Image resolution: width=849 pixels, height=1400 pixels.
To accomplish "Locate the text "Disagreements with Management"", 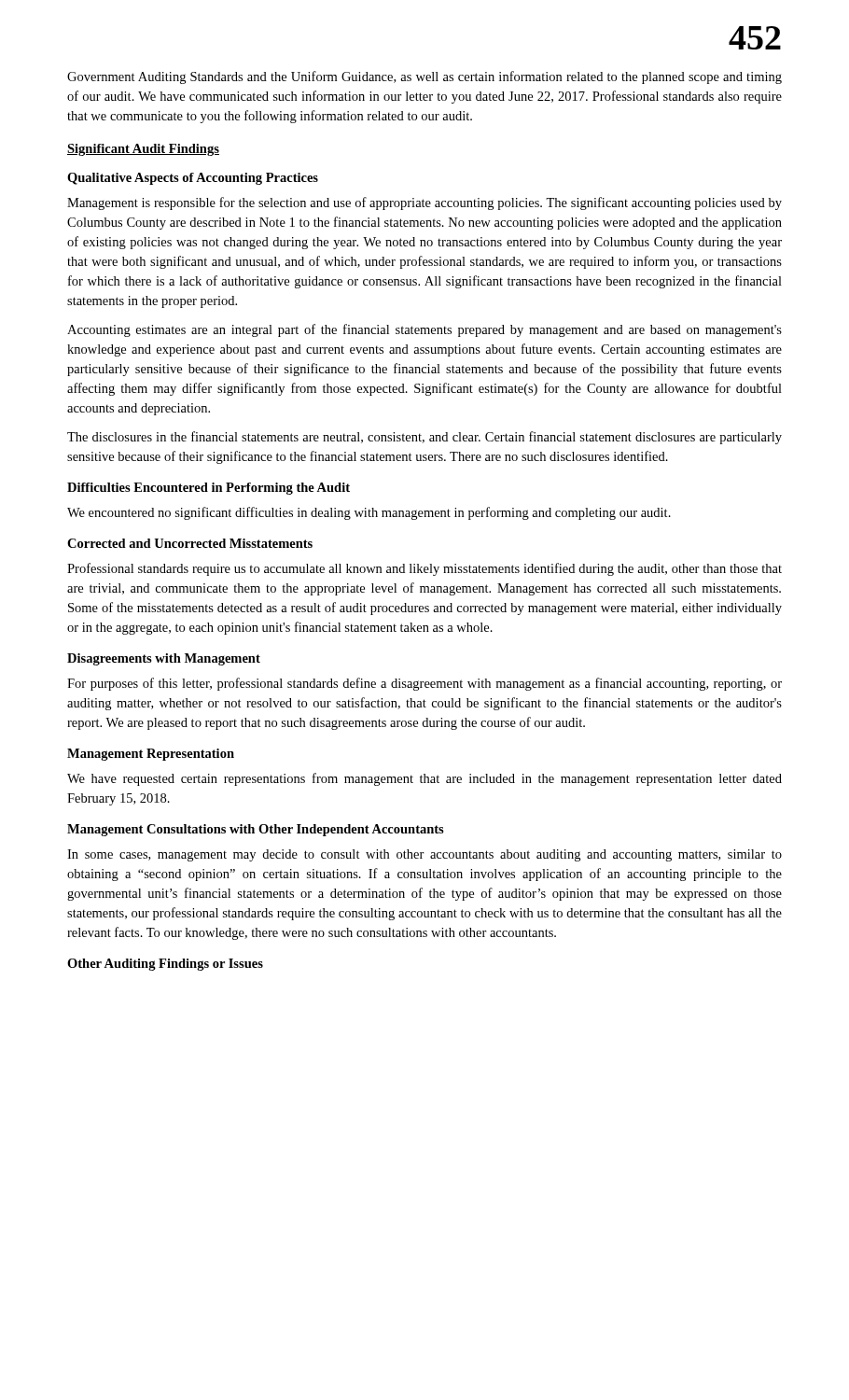I will pyautogui.click(x=164, y=658).
